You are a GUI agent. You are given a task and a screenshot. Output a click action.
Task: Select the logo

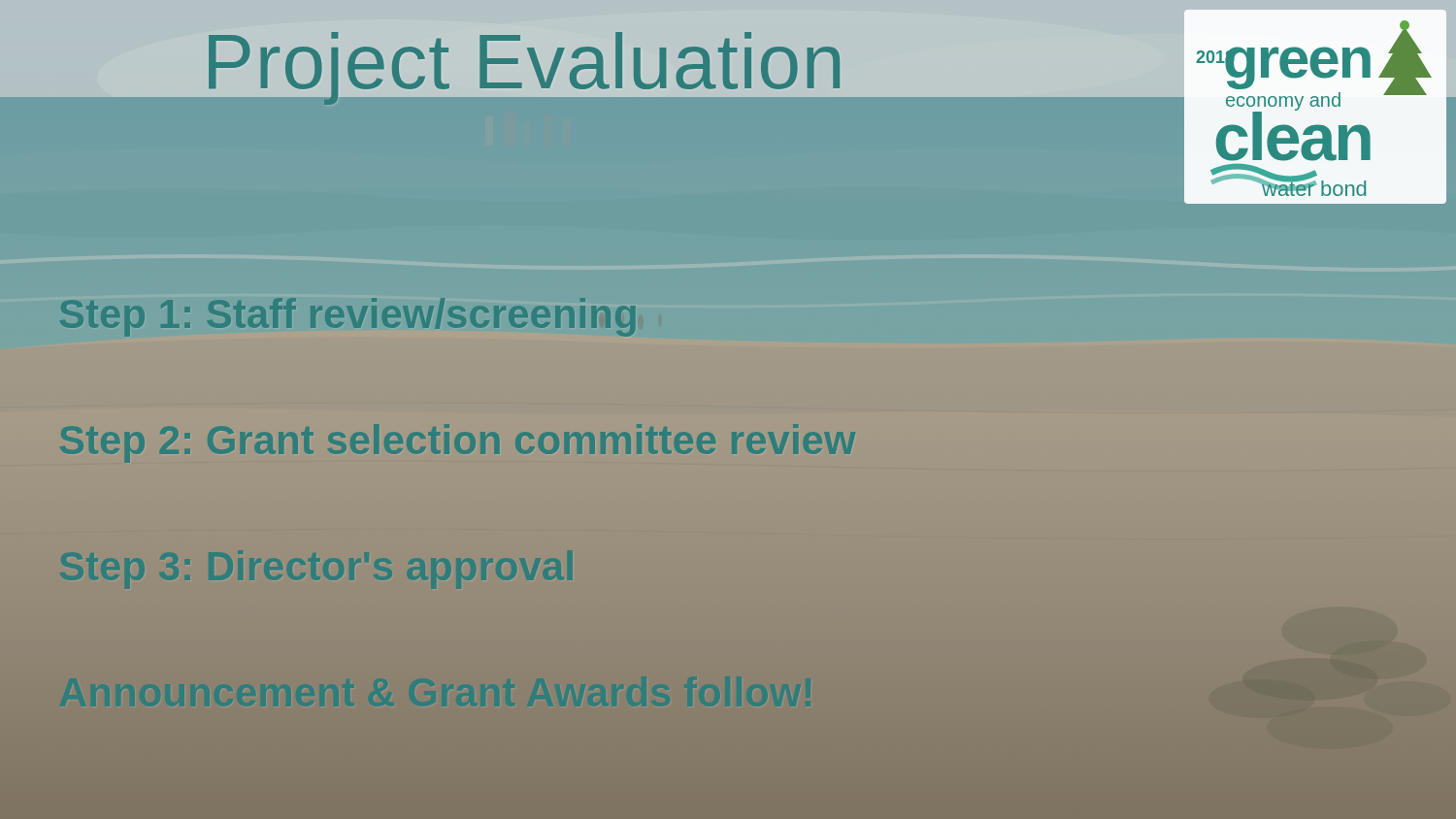1315,109
